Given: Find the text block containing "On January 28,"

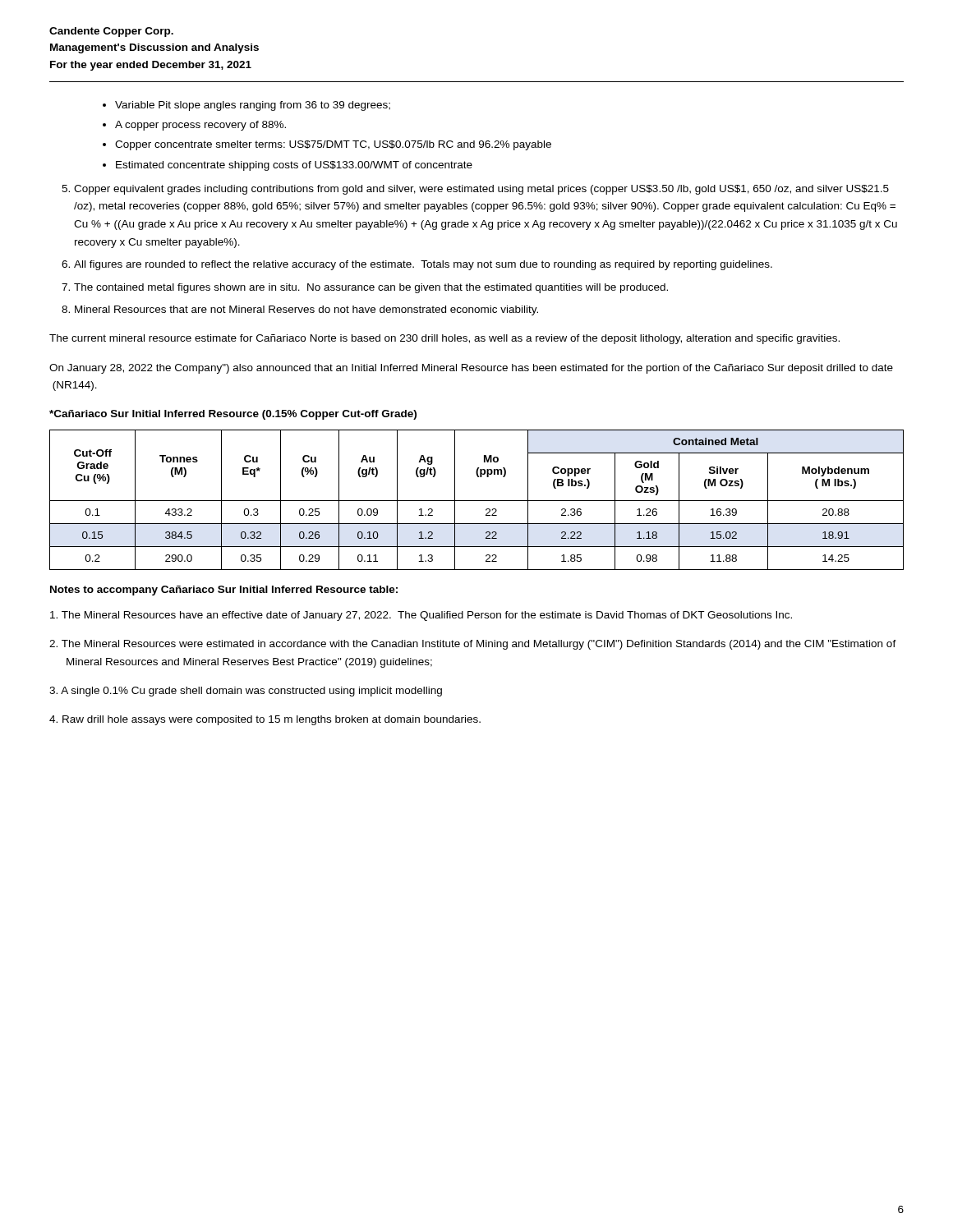Looking at the screenshot, I should click(x=471, y=376).
